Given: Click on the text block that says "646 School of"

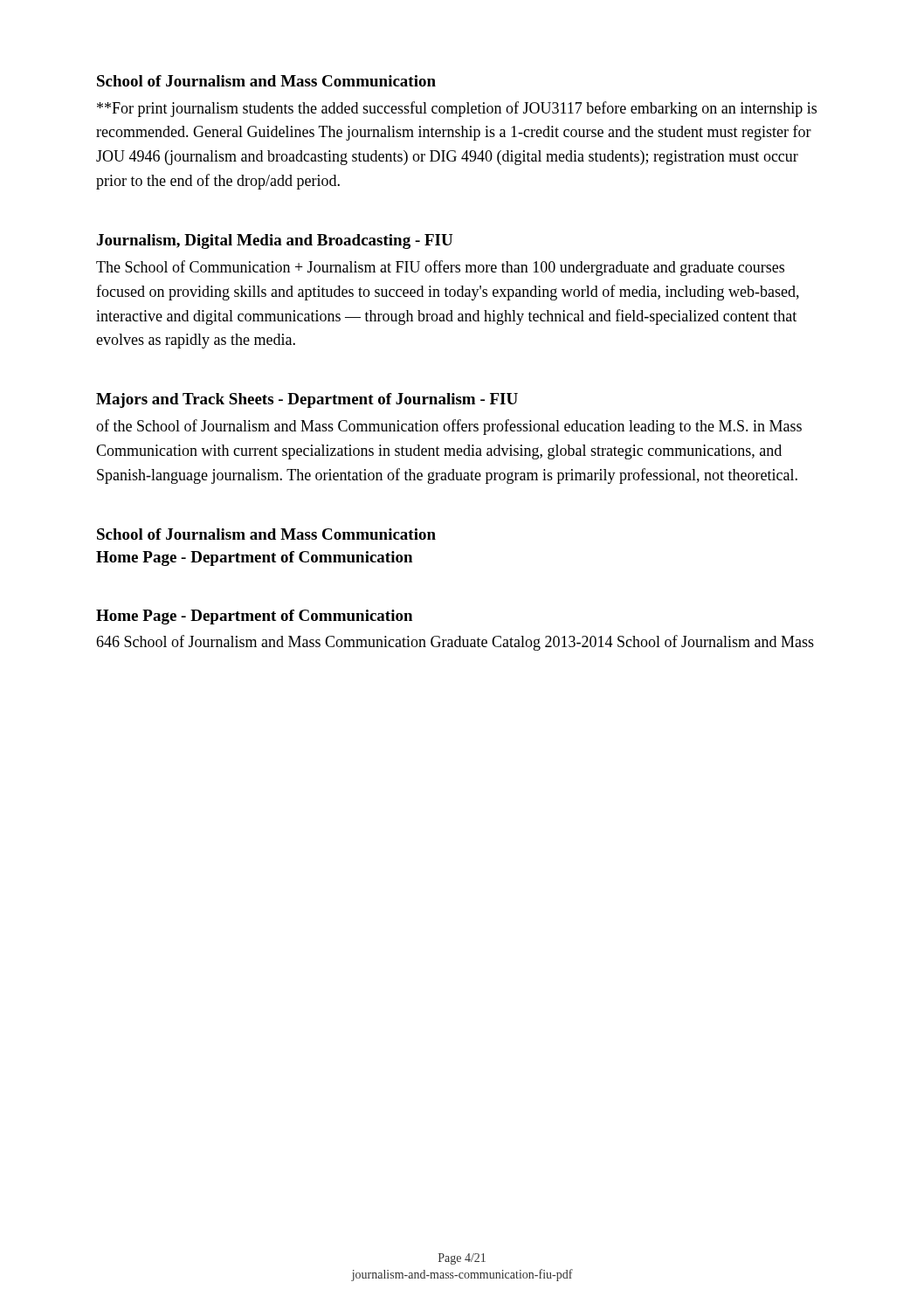Looking at the screenshot, I should (455, 642).
